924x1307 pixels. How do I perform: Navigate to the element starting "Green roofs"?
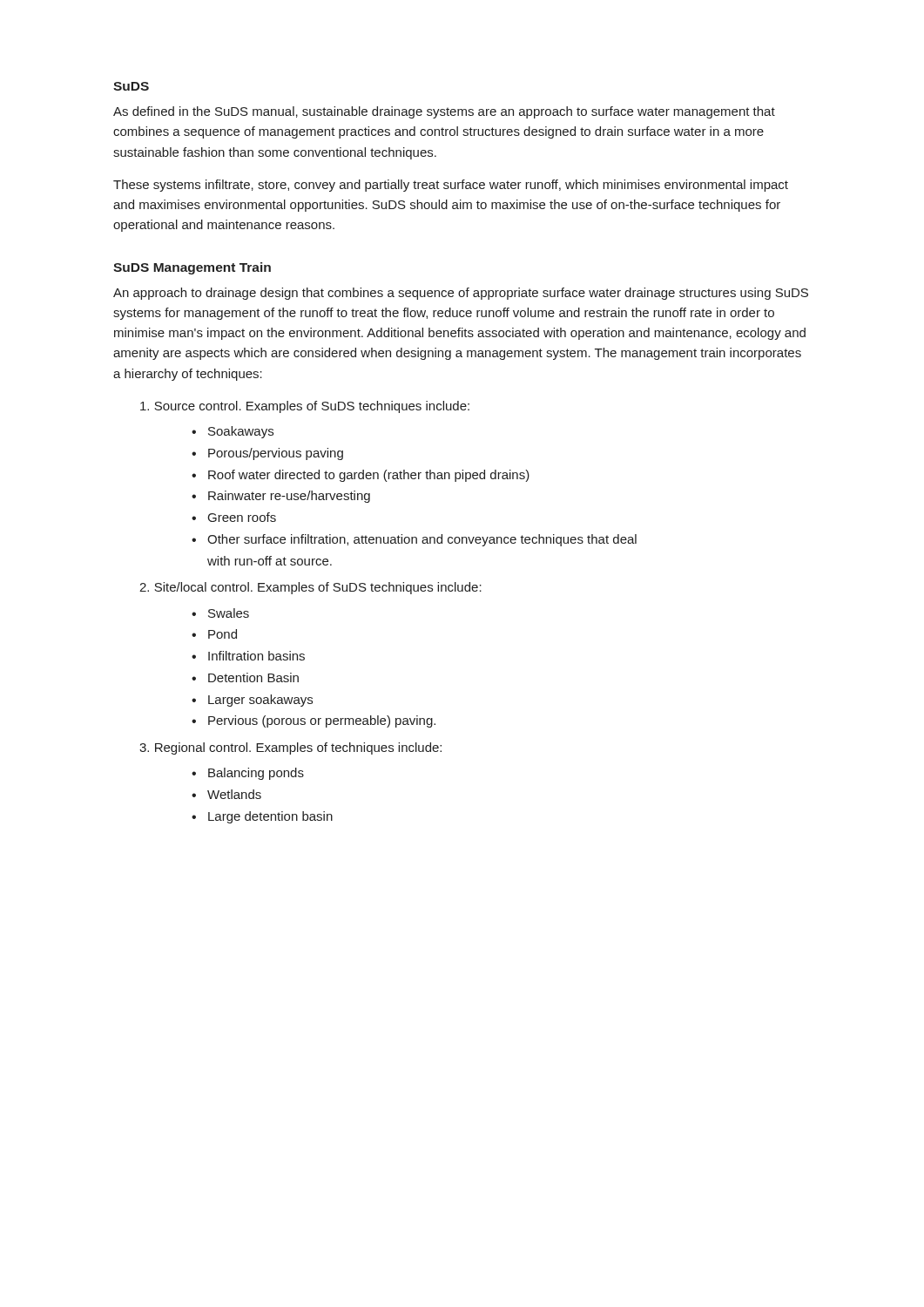(x=242, y=517)
